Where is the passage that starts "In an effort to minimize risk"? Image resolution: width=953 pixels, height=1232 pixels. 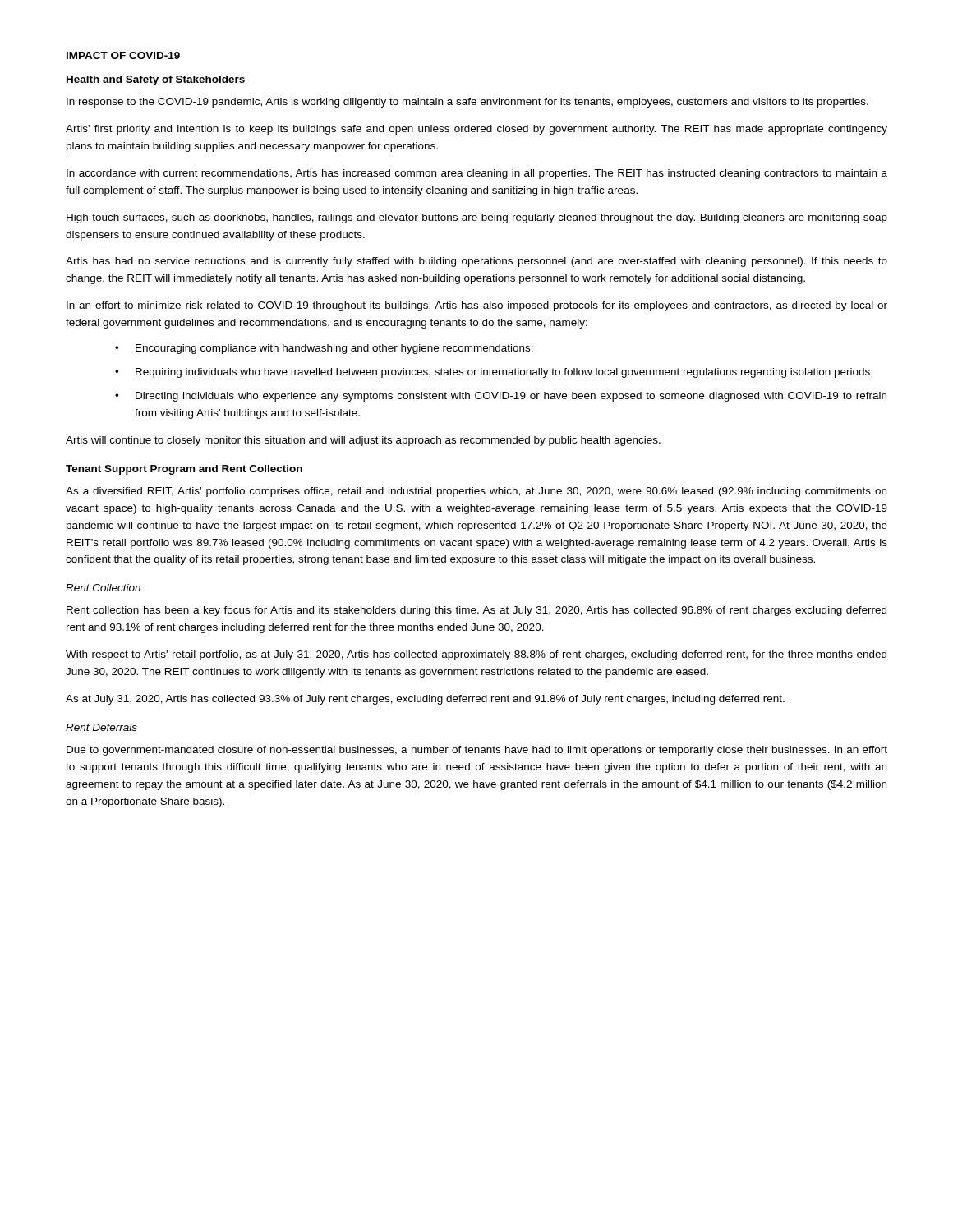[476, 314]
